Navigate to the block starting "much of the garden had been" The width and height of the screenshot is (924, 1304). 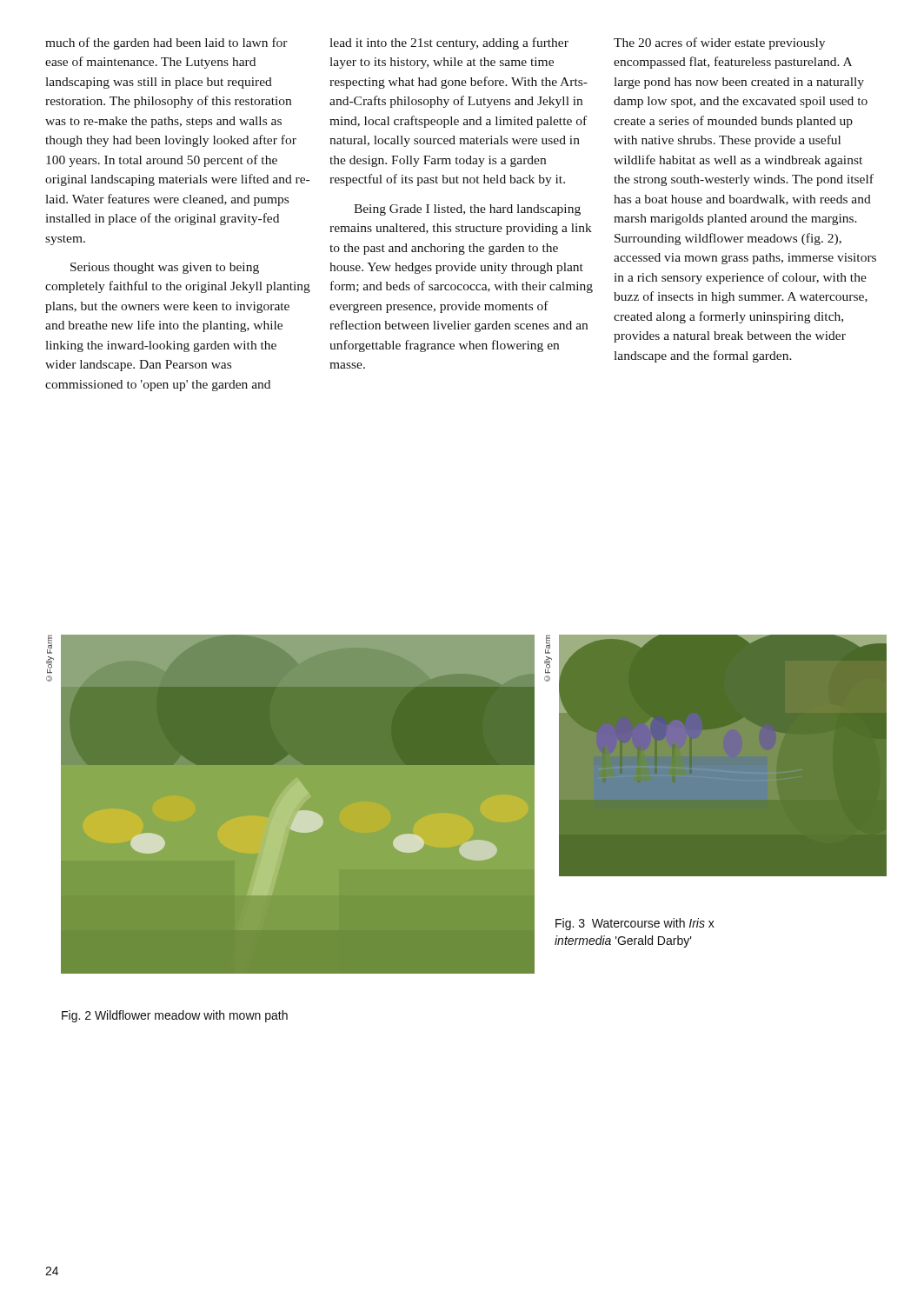(x=178, y=214)
